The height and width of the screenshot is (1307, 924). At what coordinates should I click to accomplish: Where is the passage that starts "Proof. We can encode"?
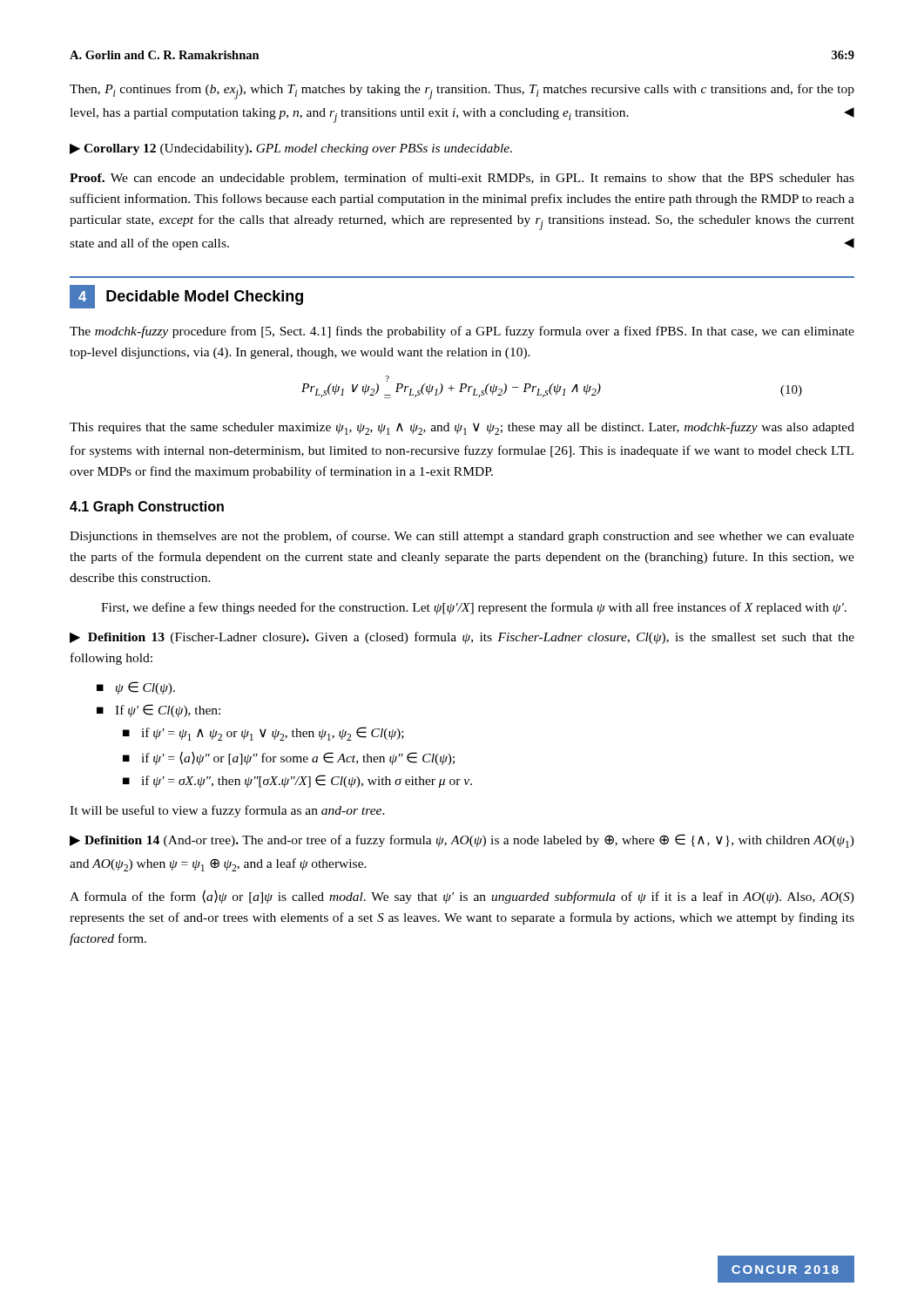[x=462, y=211]
